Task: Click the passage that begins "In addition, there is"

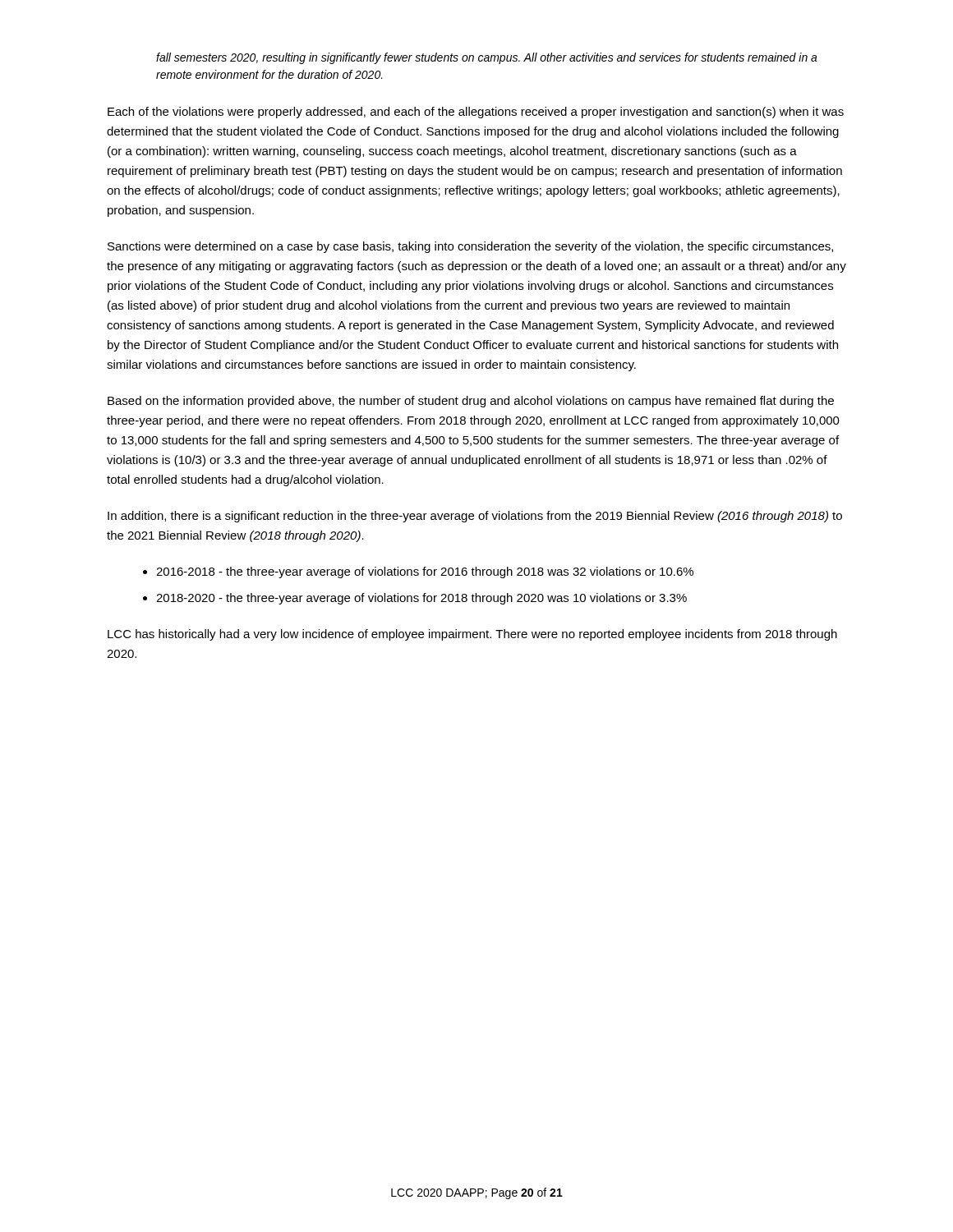Action: [475, 525]
